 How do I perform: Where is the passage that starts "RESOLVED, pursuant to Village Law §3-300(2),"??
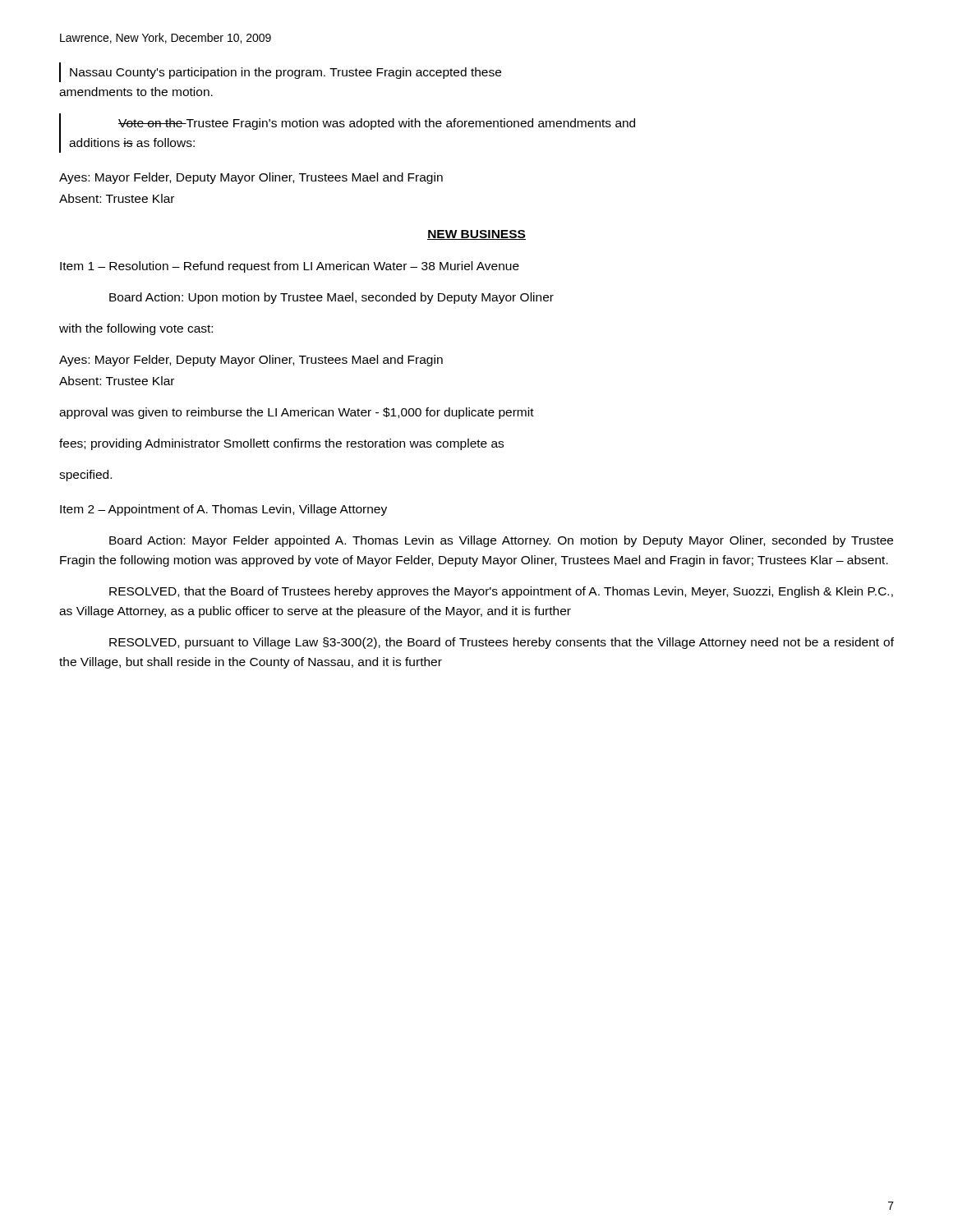pyautogui.click(x=476, y=652)
